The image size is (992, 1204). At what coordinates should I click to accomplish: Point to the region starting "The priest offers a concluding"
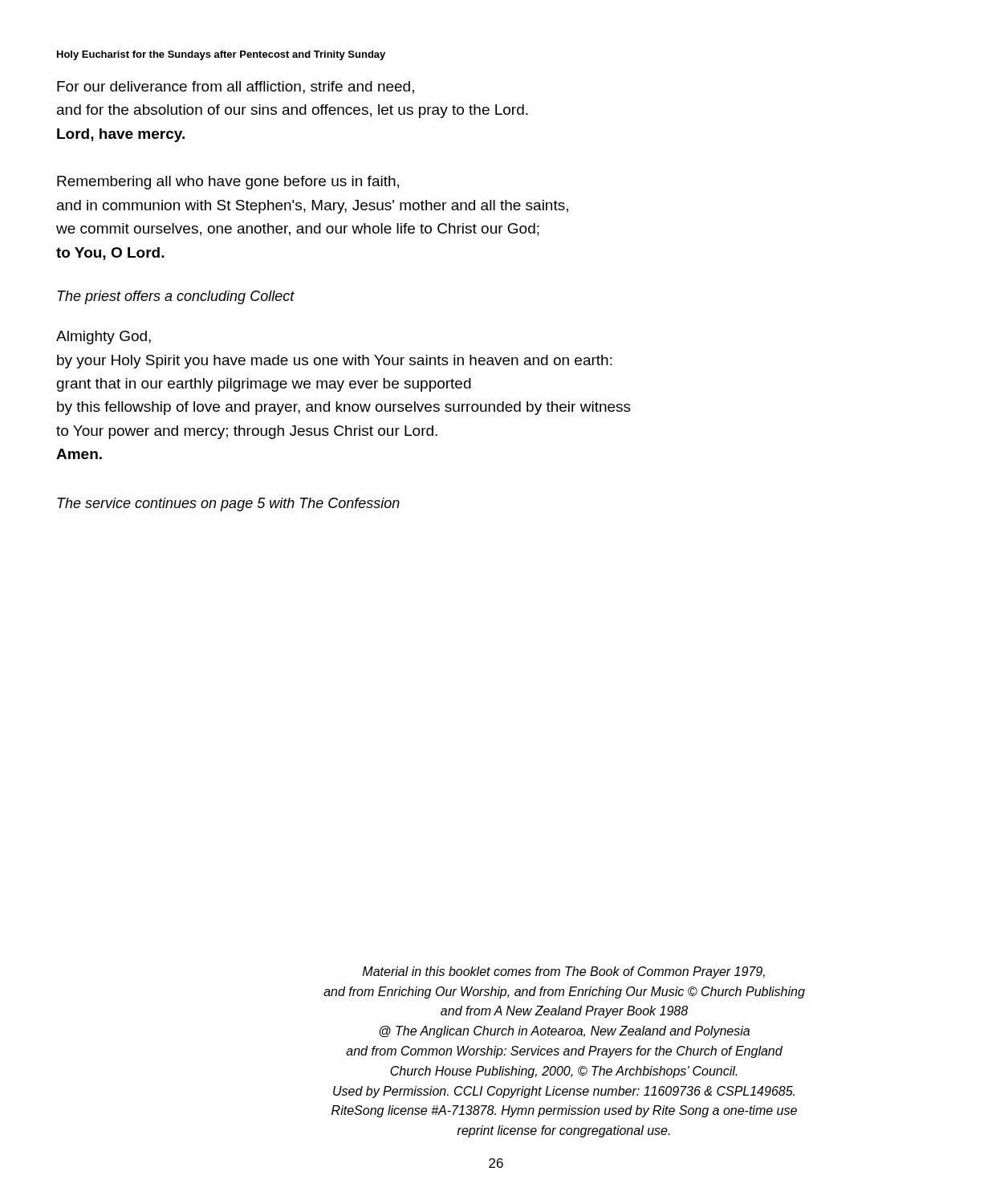pos(175,296)
